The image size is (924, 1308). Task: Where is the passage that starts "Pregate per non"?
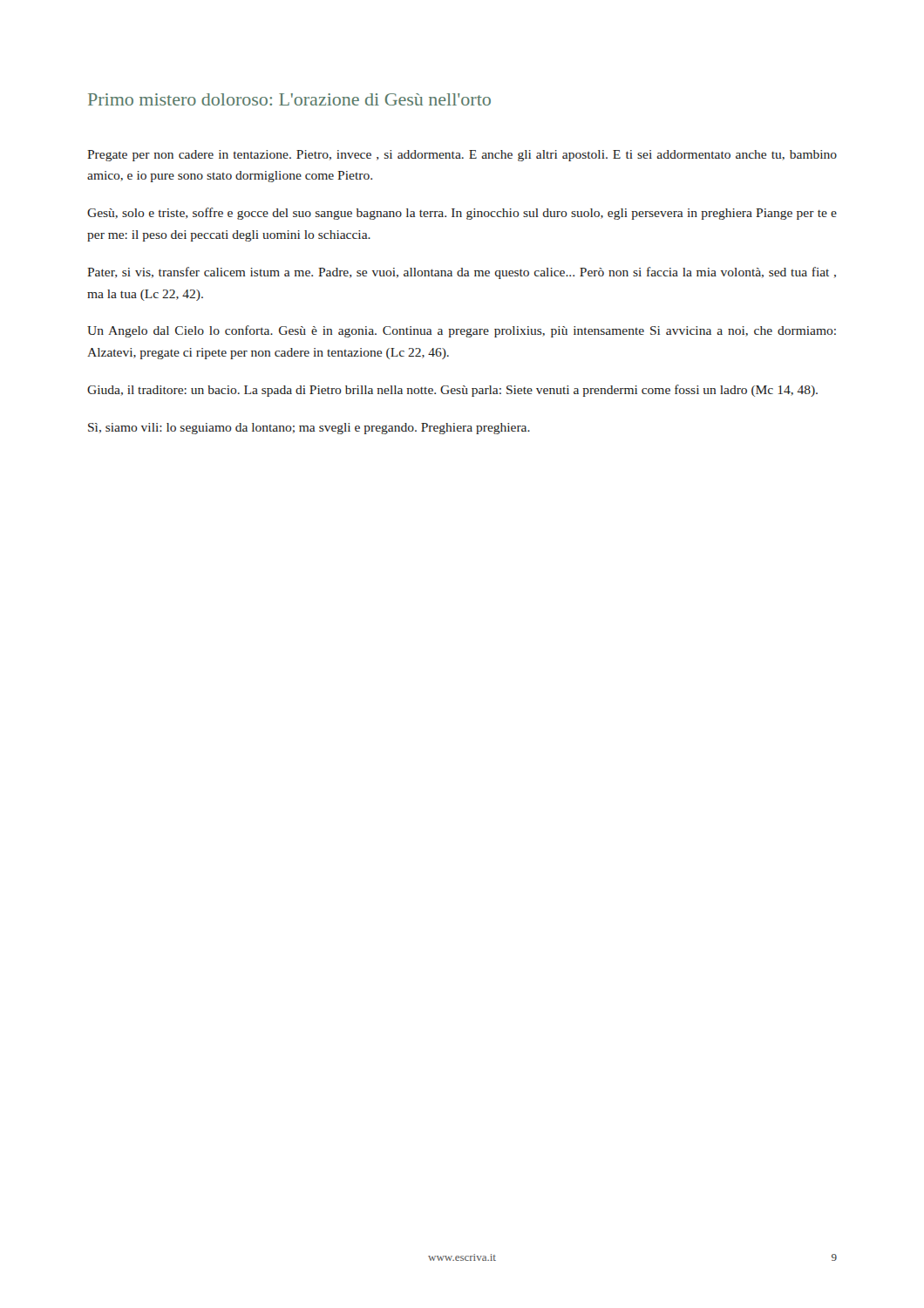tap(462, 164)
